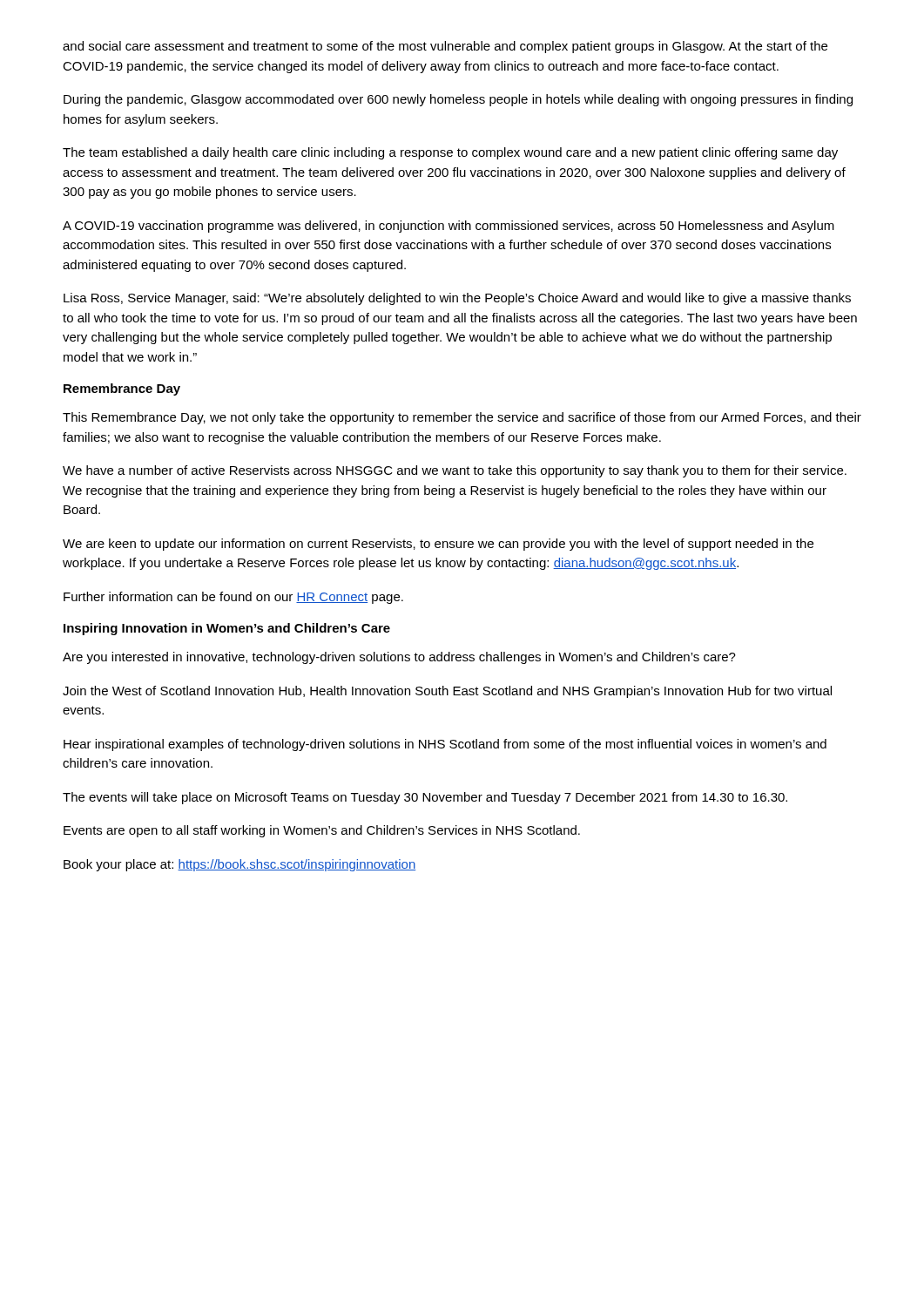This screenshot has width=924, height=1307.
Task: Find the element starting "Events are open to all"
Action: [322, 830]
